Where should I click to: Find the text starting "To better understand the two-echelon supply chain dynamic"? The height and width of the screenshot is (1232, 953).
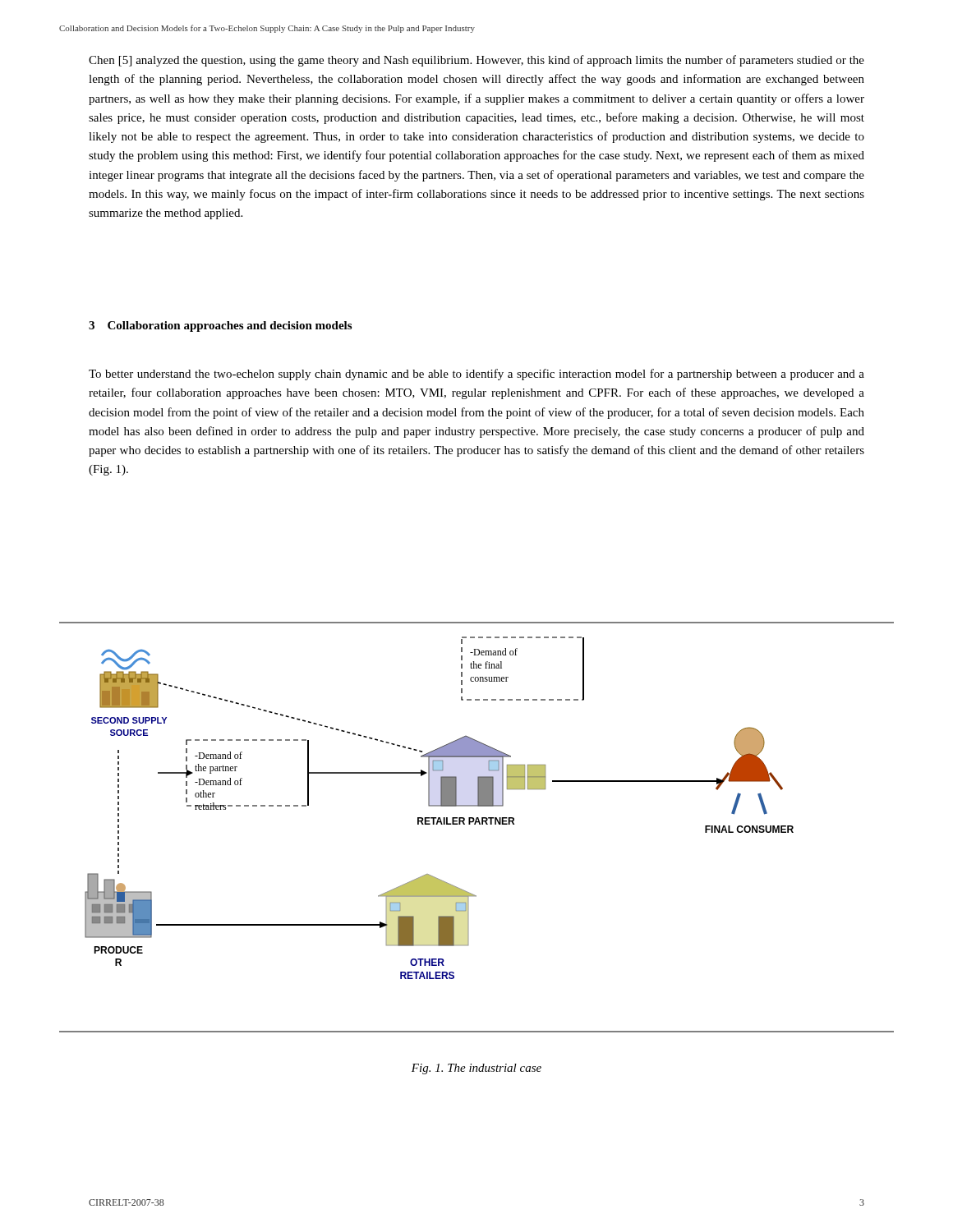point(476,421)
